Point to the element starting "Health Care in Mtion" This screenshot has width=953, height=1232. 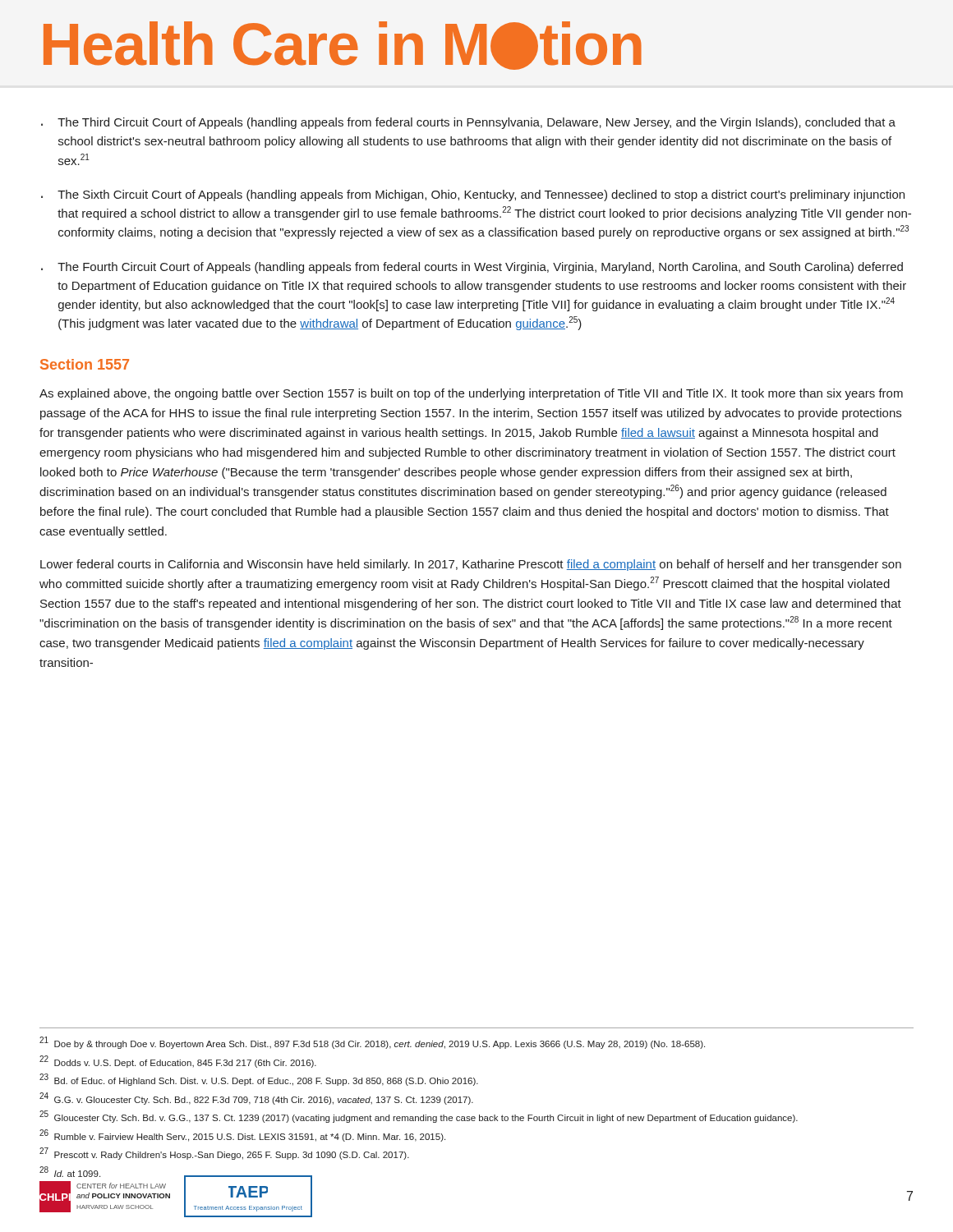476,44
